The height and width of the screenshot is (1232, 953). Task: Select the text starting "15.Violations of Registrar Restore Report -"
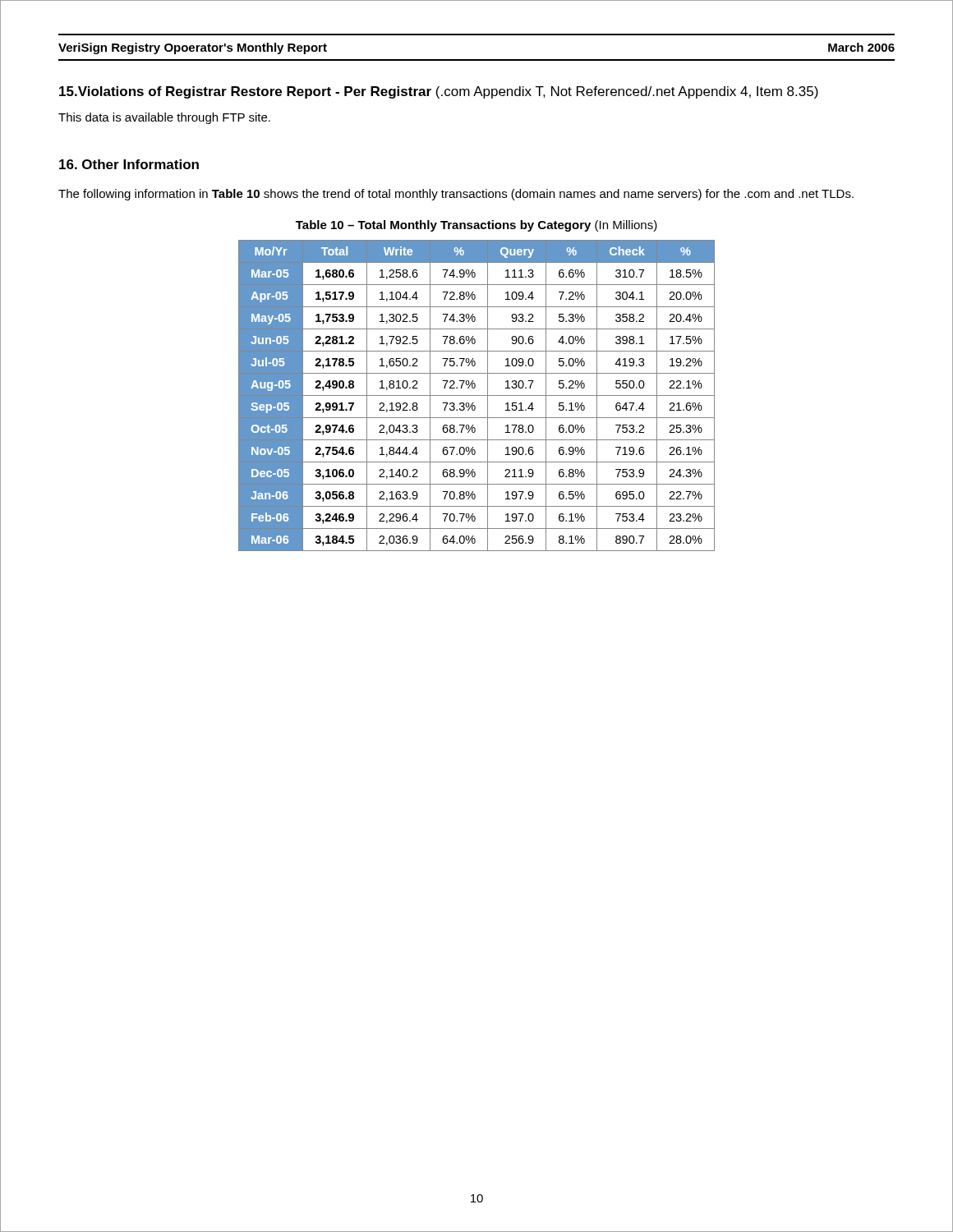click(438, 92)
